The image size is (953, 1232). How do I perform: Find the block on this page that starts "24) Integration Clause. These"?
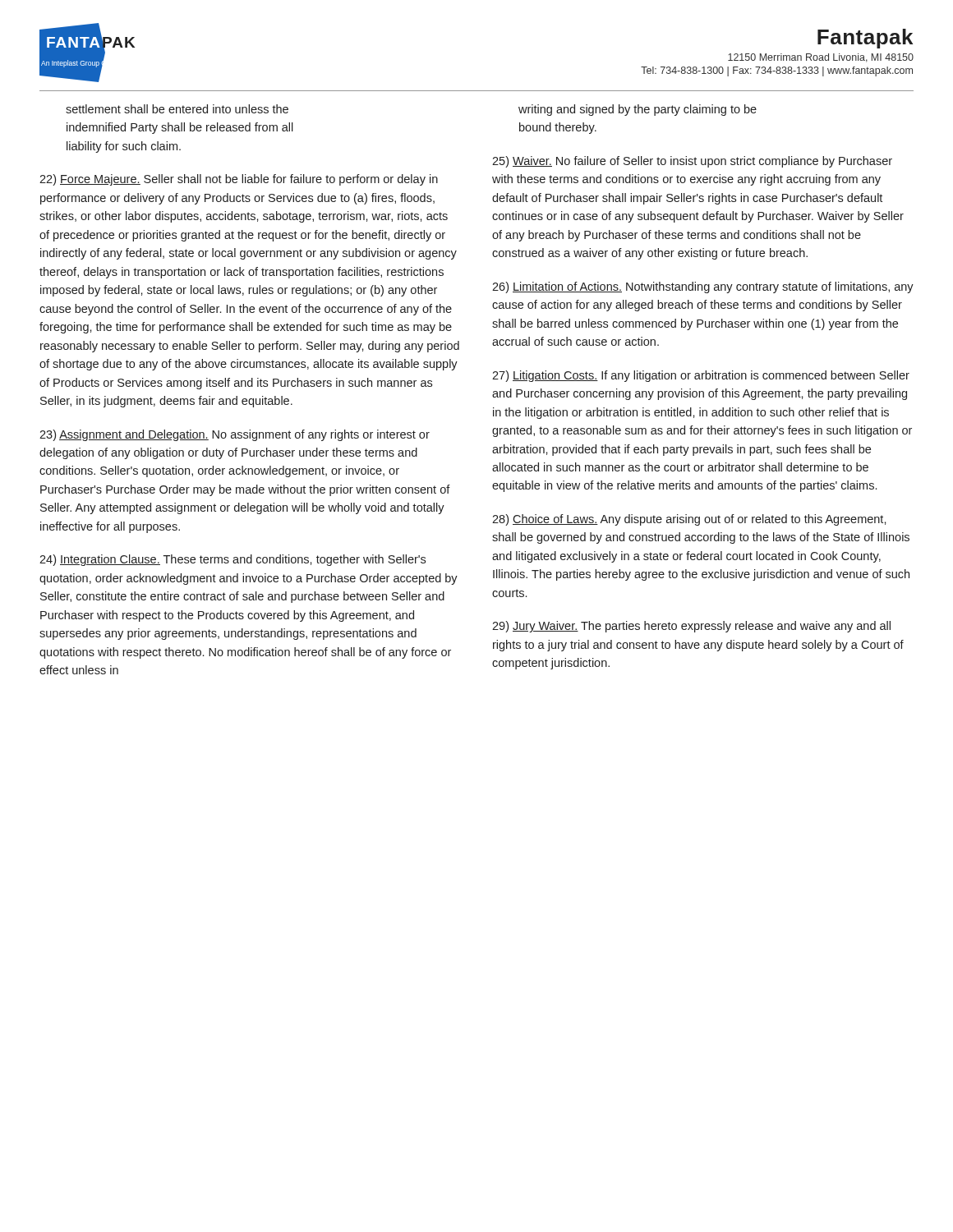pos(250,615)
